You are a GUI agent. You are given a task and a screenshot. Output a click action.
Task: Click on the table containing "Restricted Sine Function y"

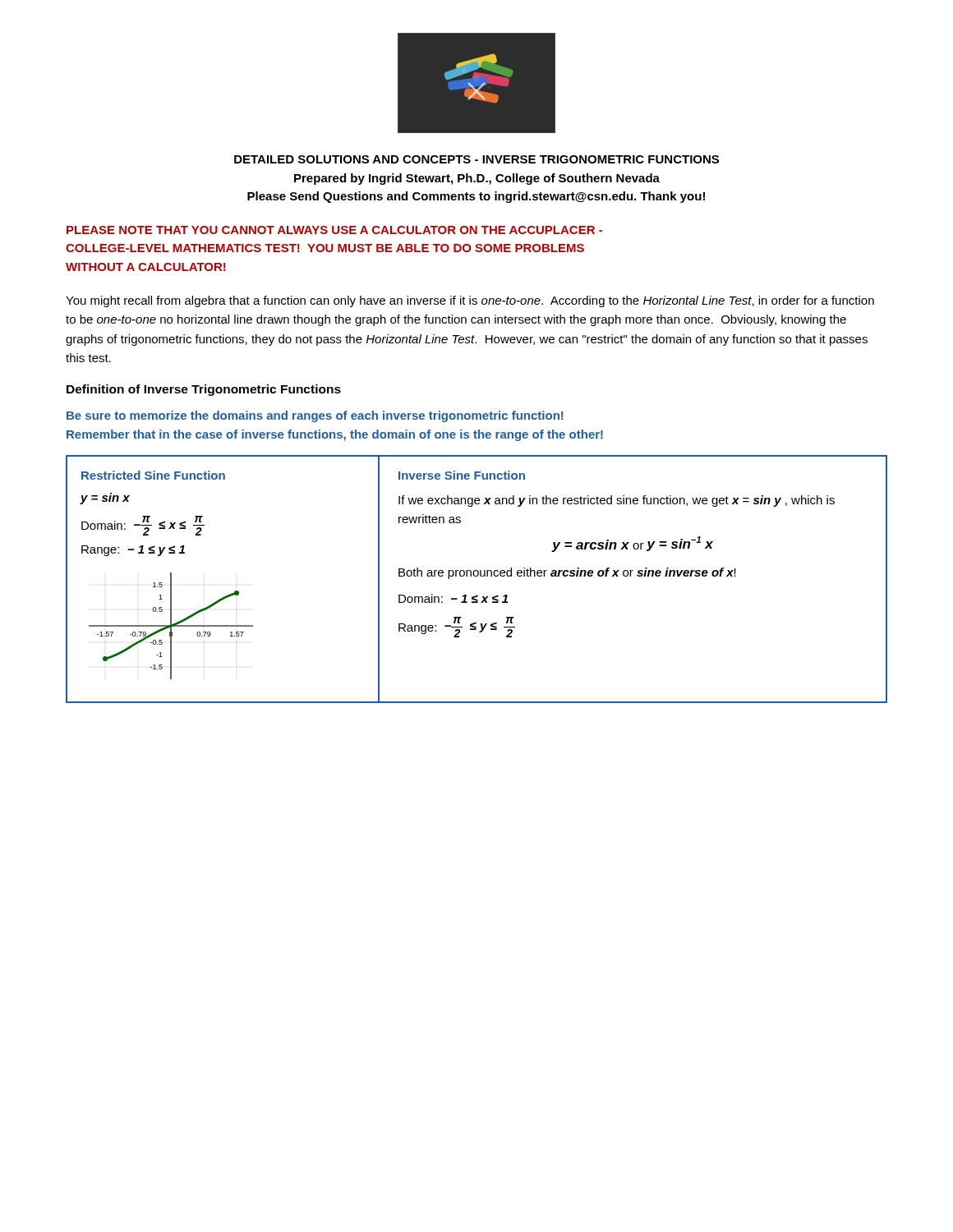click(x=476, y=579)
